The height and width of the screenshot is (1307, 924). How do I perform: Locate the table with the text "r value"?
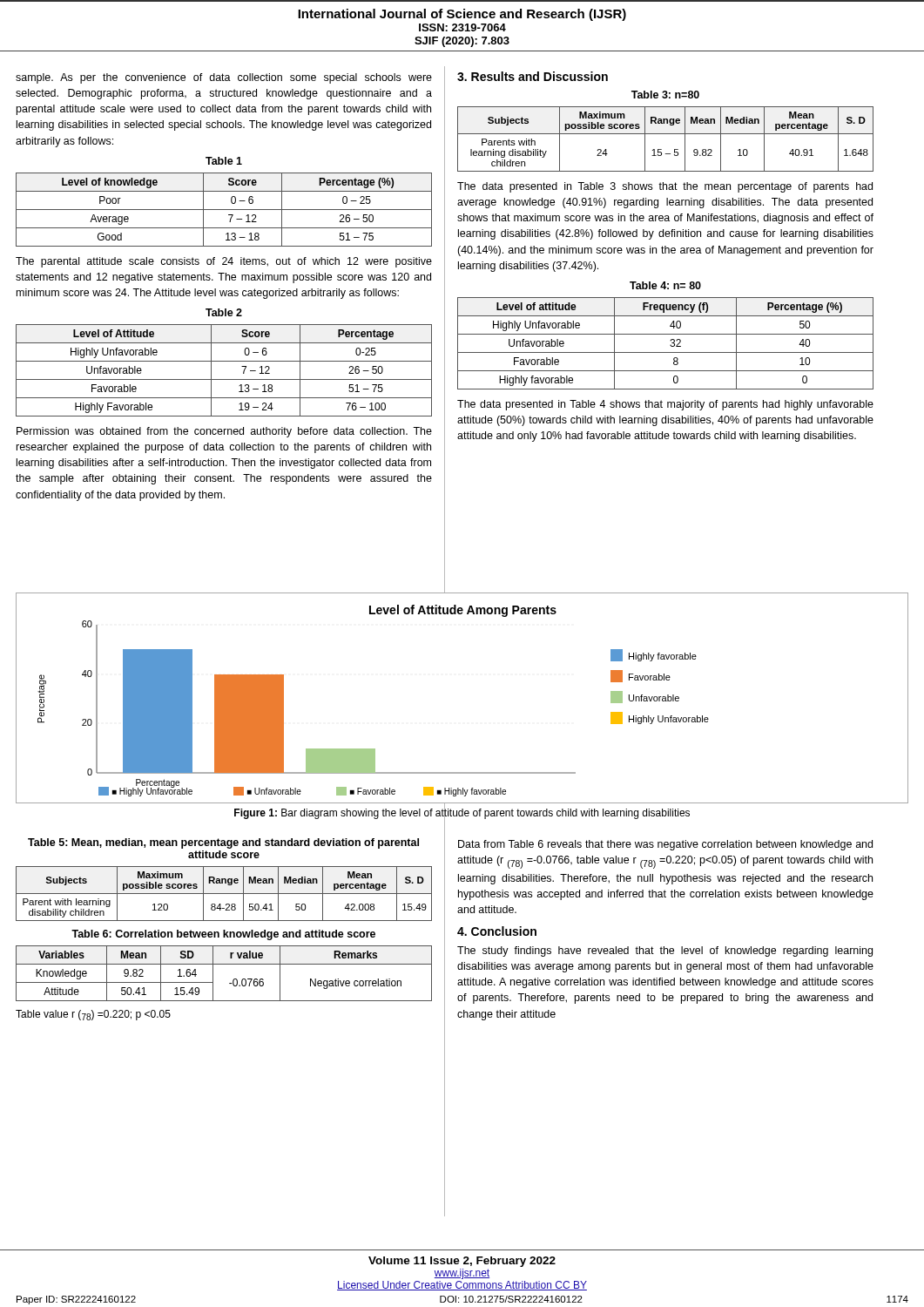pos(224,973)
